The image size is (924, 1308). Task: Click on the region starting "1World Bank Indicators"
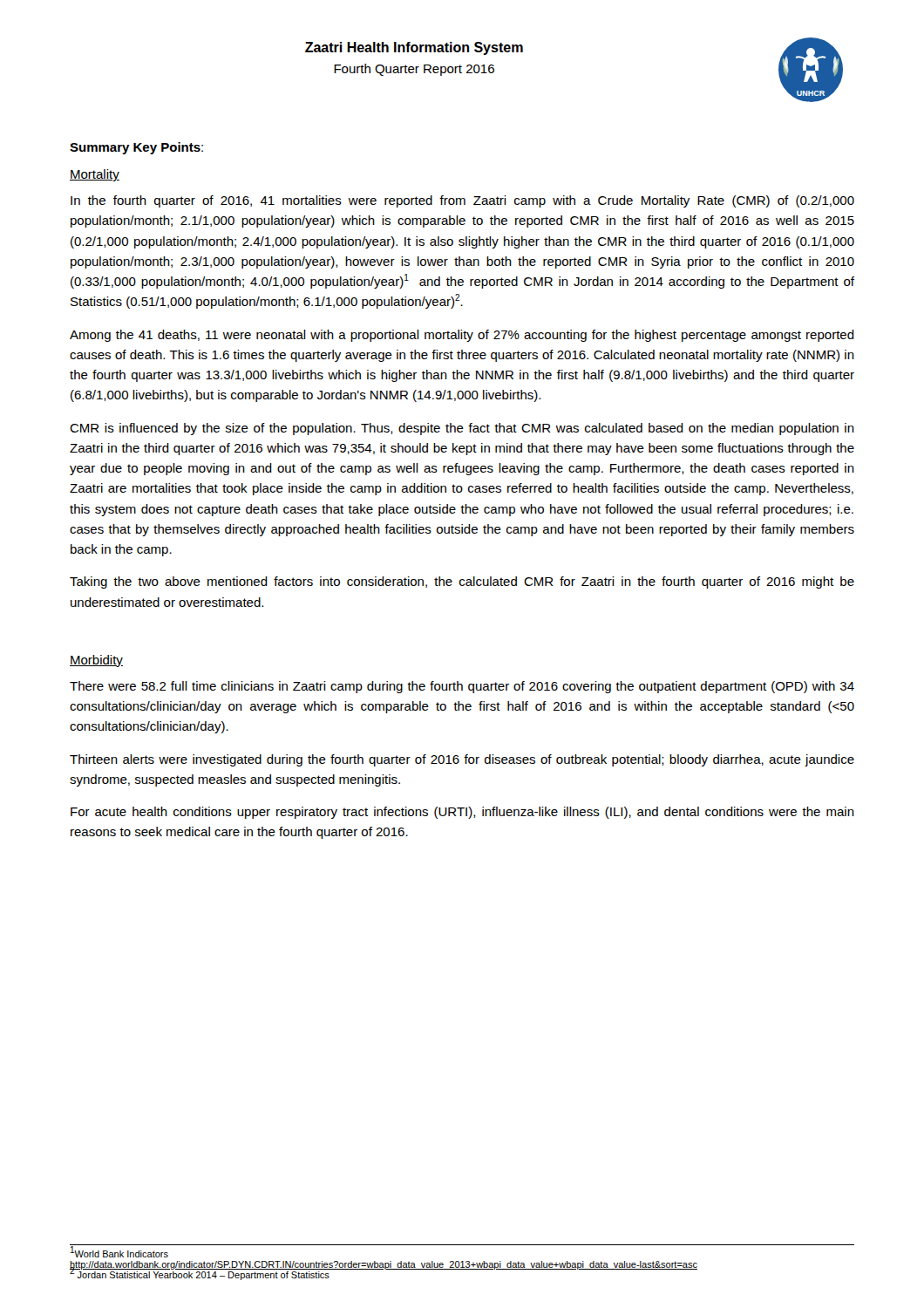(462, 1264)
